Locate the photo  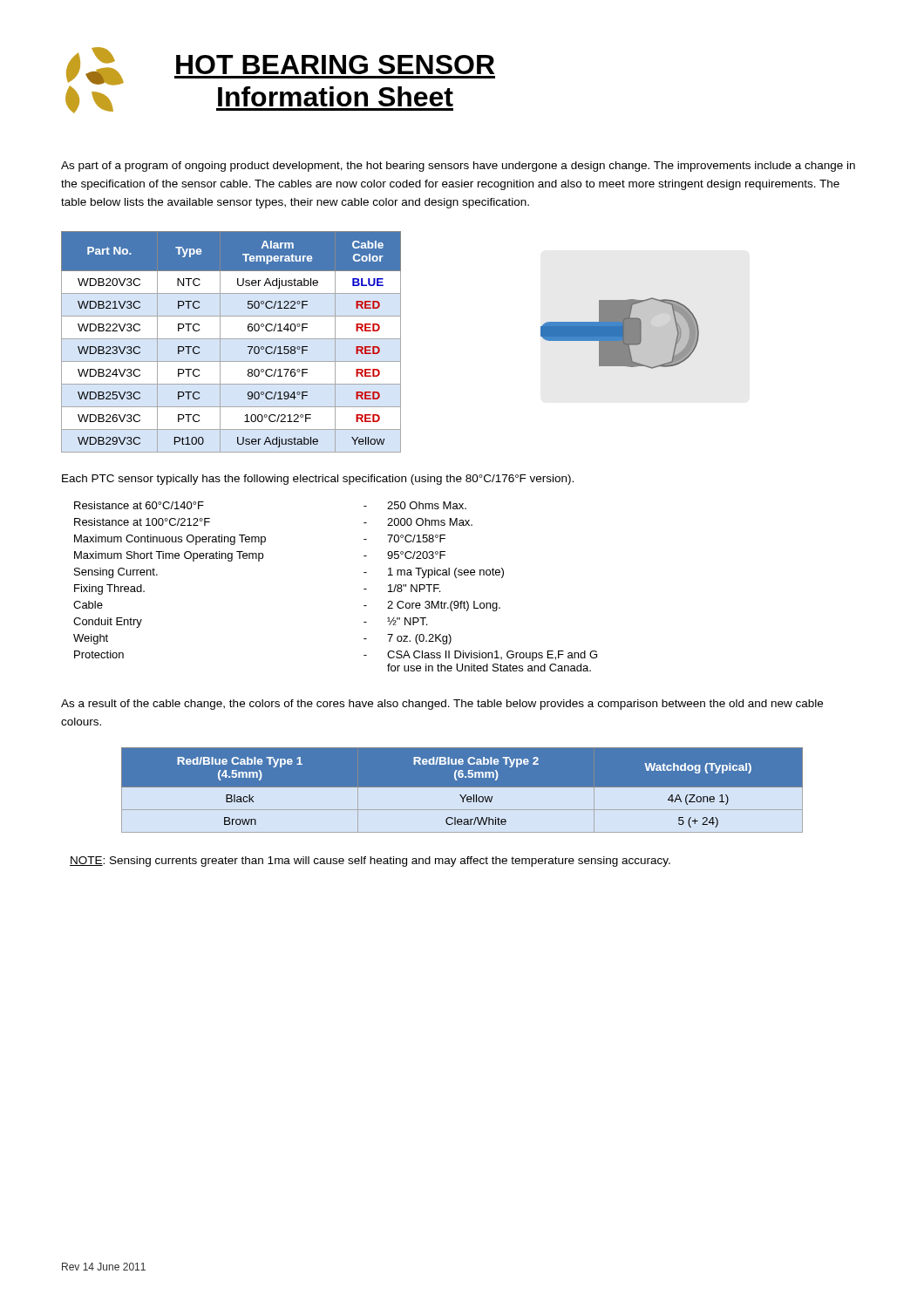645,327
